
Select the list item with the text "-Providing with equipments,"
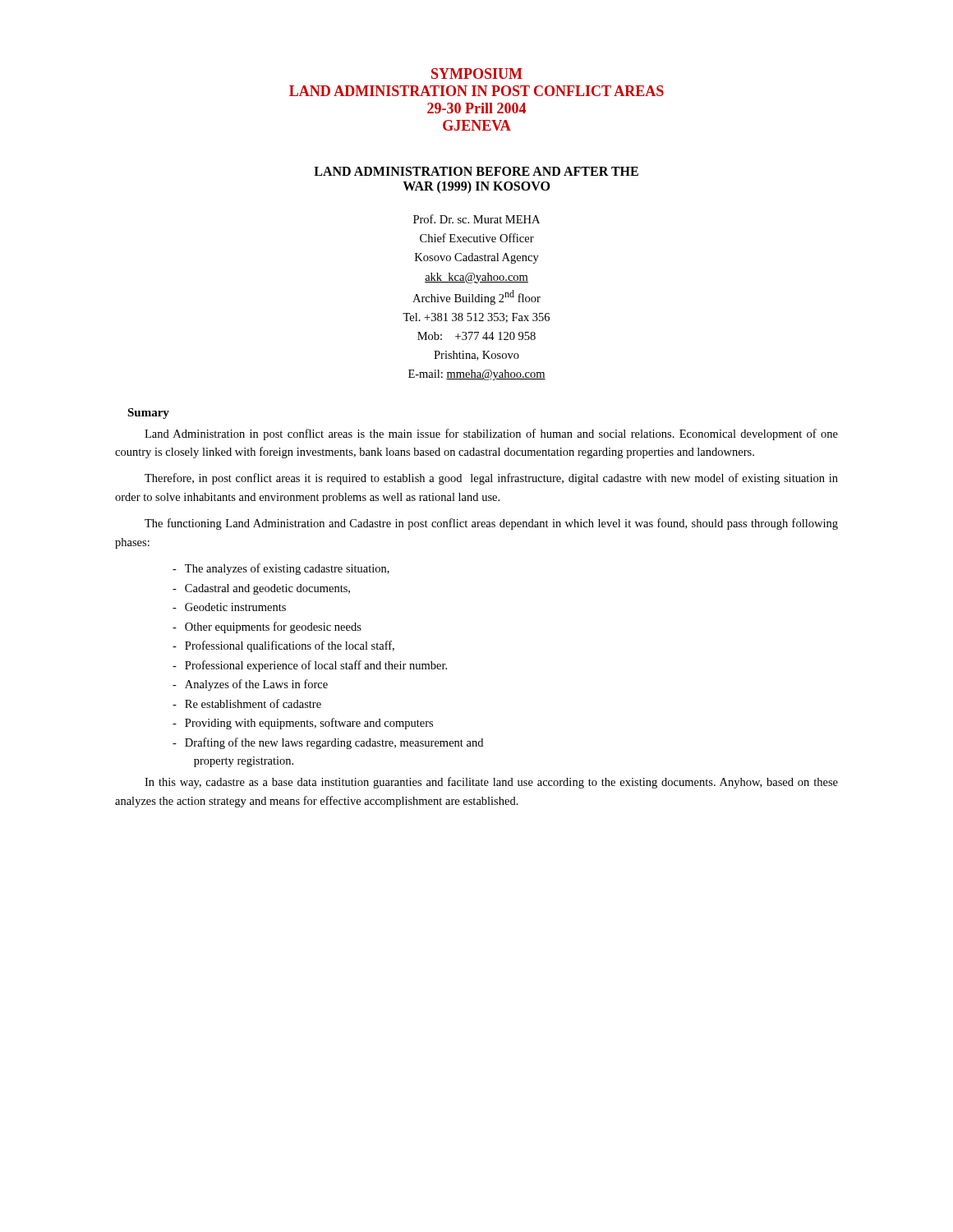(303, 723)
